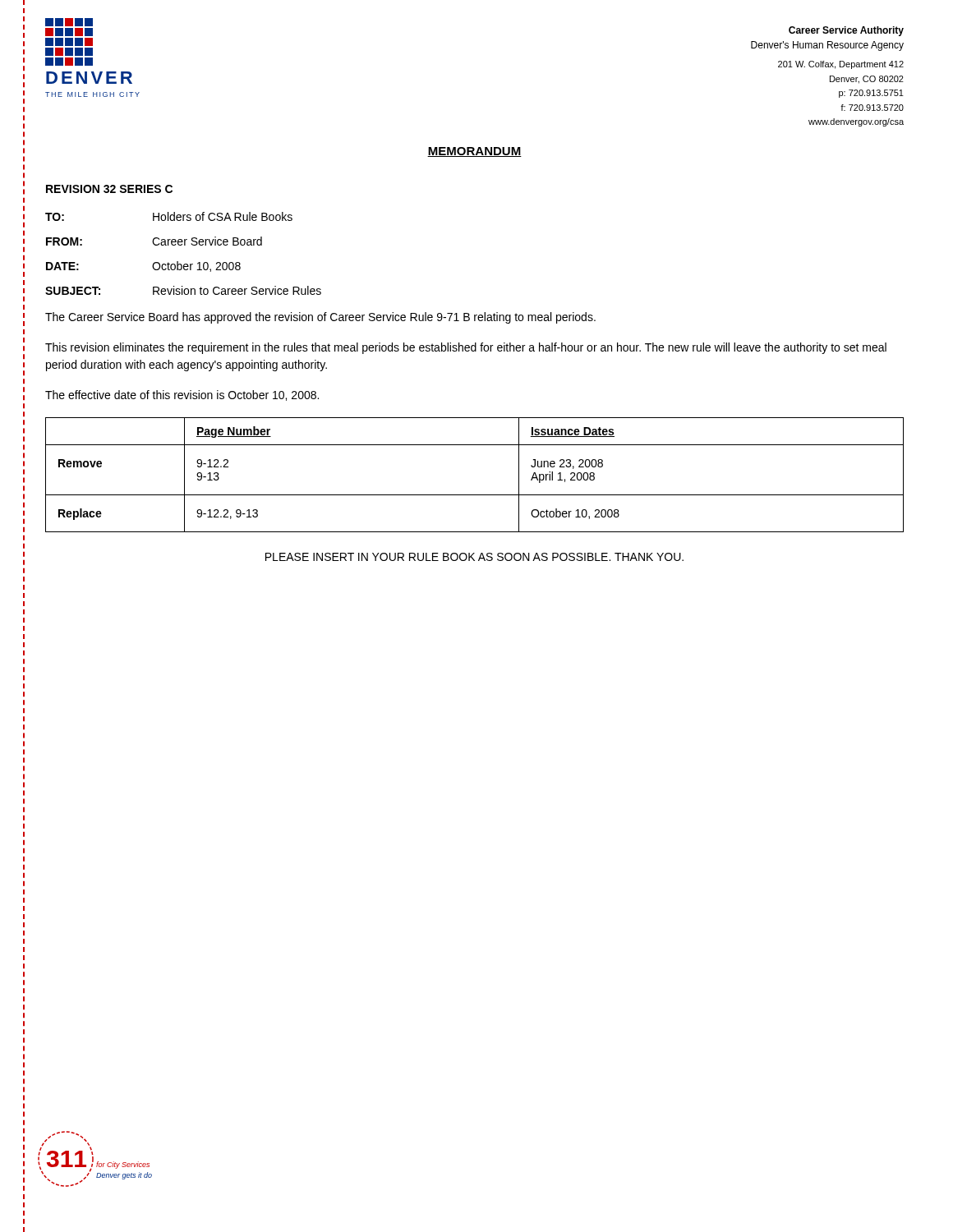
Task: Click the passage that begins "PLEASE INSERT IN"
Action: pos(474,557)
